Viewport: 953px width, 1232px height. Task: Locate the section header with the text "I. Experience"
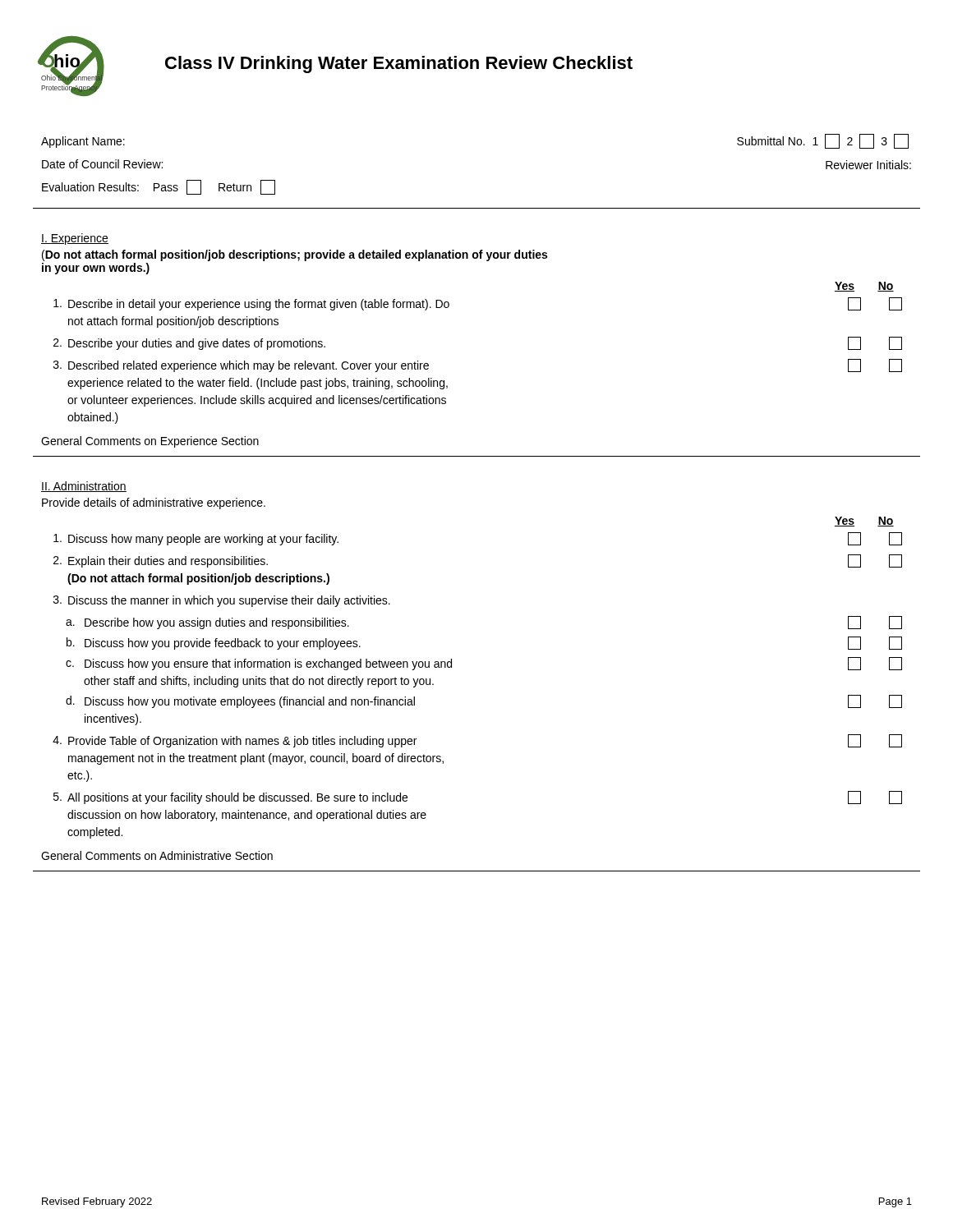pyautogui.click(x=75, y=238)
